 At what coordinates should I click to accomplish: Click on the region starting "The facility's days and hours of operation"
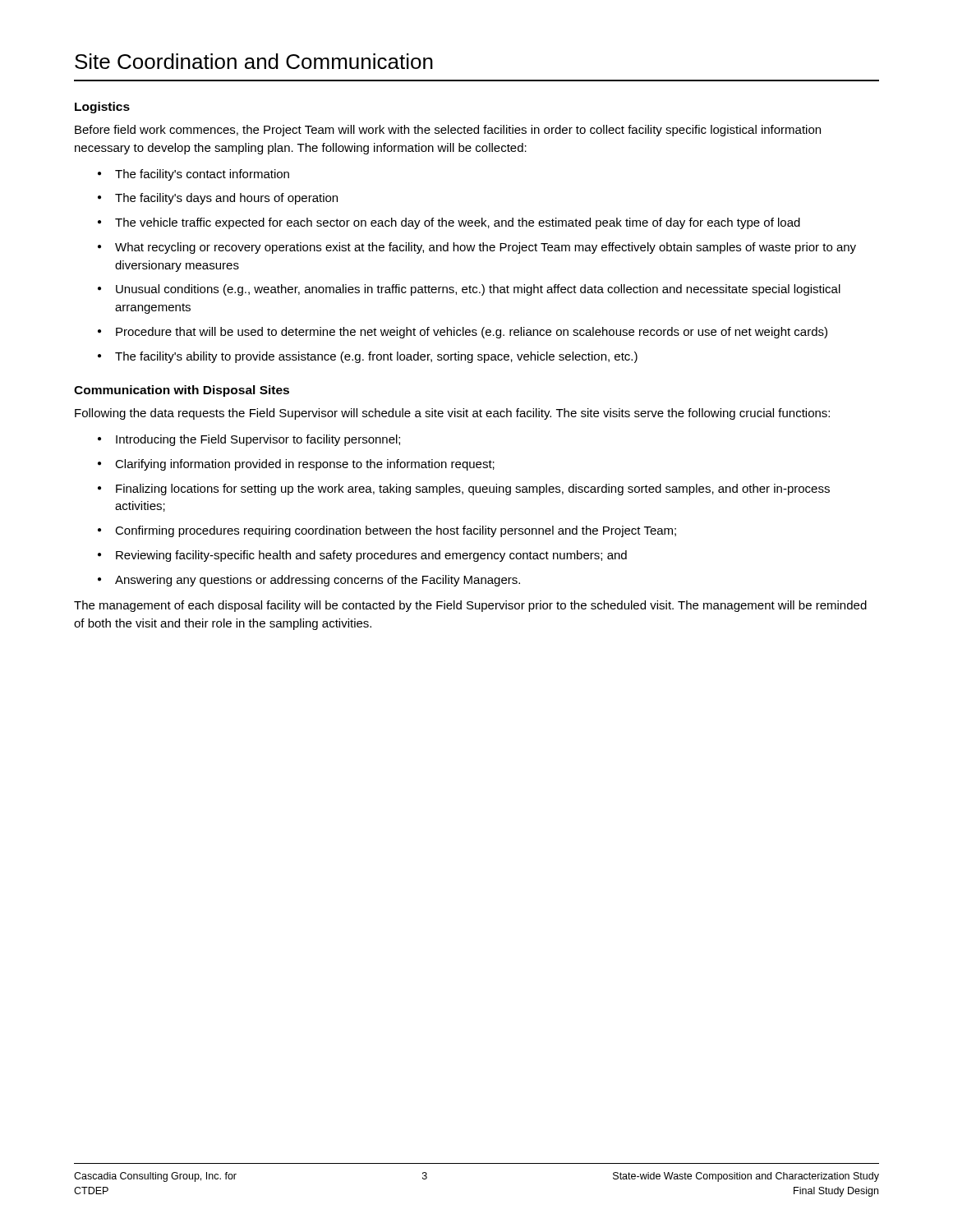[227, 198]
